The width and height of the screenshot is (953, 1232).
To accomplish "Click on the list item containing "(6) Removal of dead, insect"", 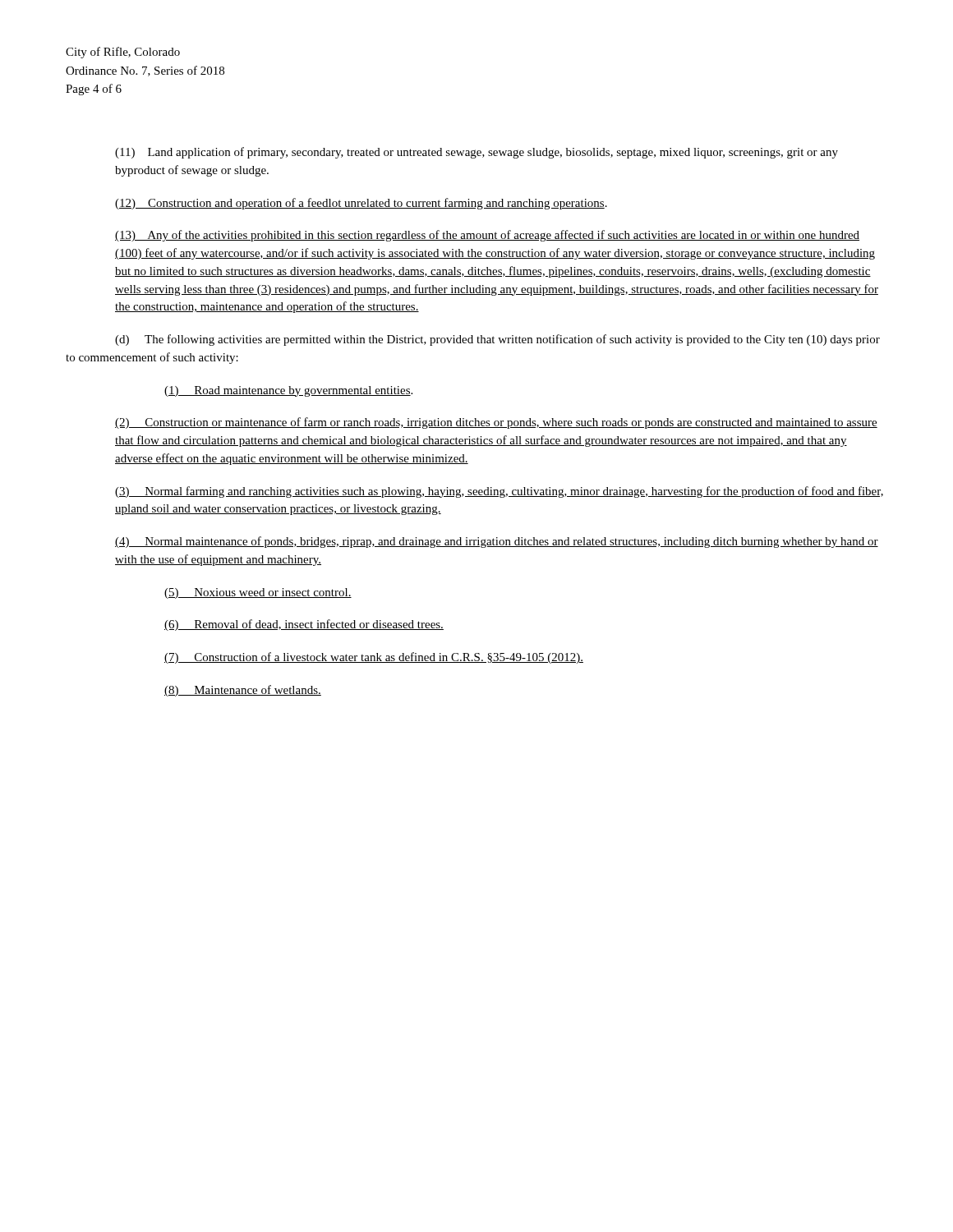I will click(304, 624).
